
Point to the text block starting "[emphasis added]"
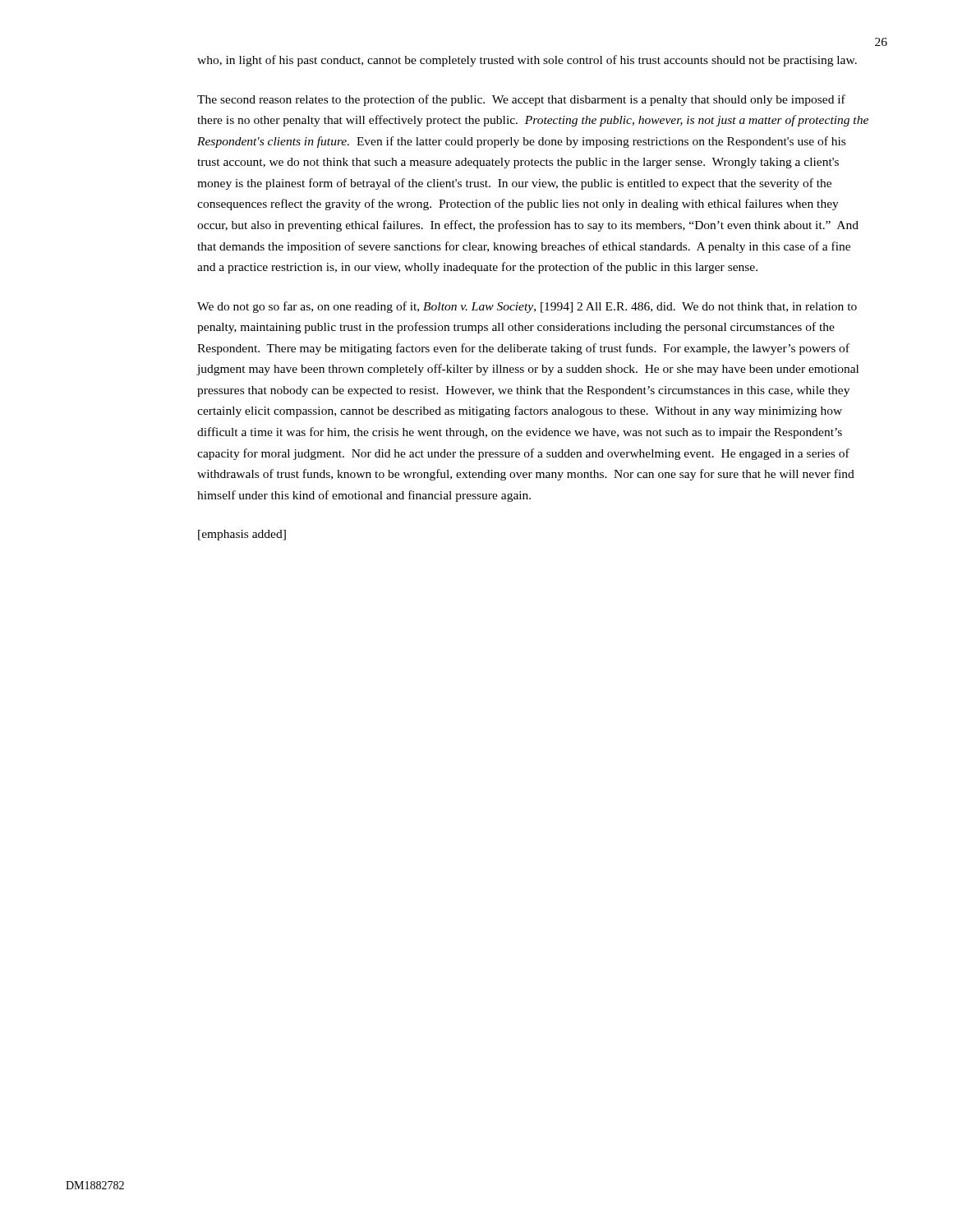(242, 534)
